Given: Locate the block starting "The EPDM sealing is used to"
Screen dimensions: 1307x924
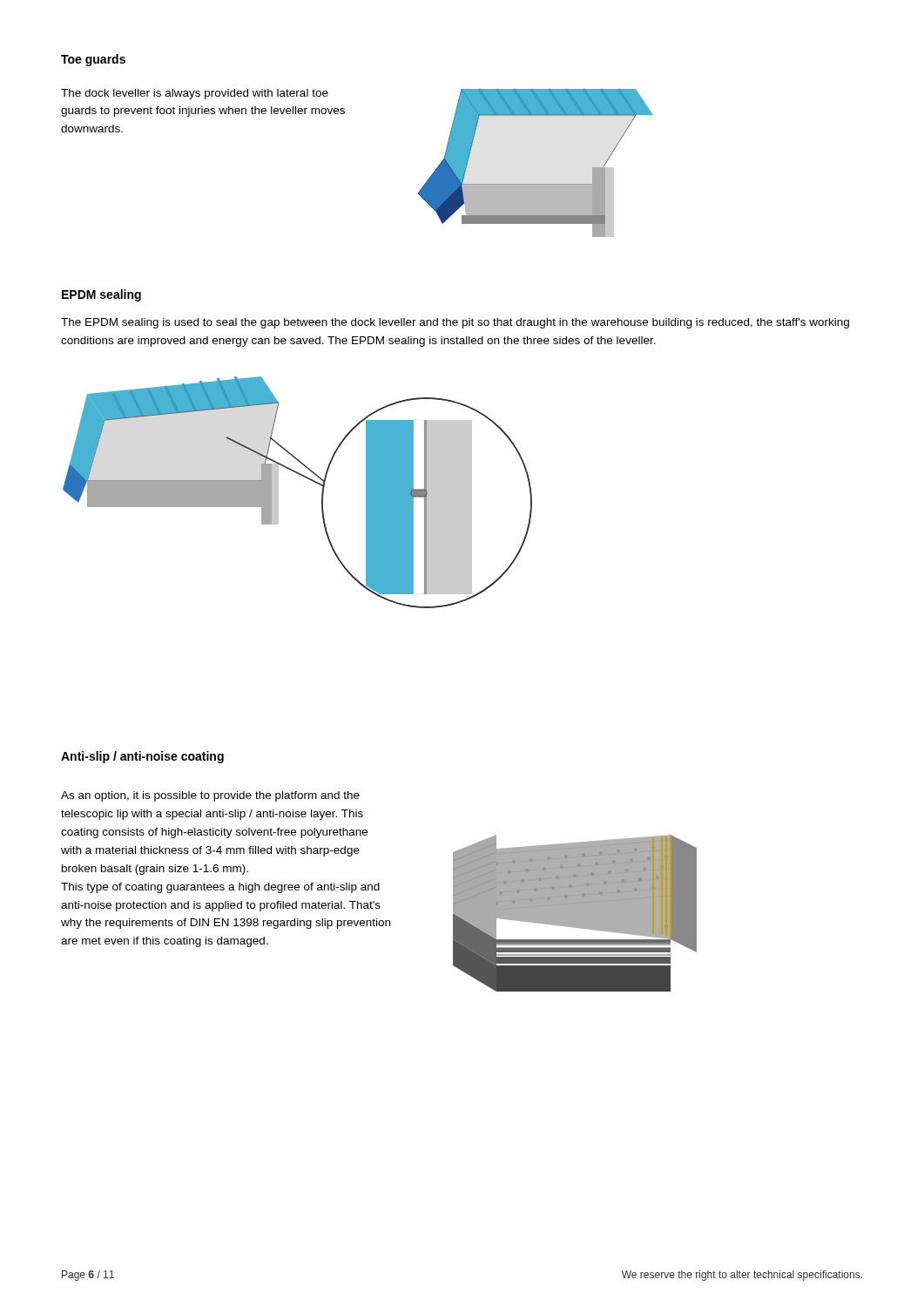Looking at the screenshot, I should coord(455,331).
